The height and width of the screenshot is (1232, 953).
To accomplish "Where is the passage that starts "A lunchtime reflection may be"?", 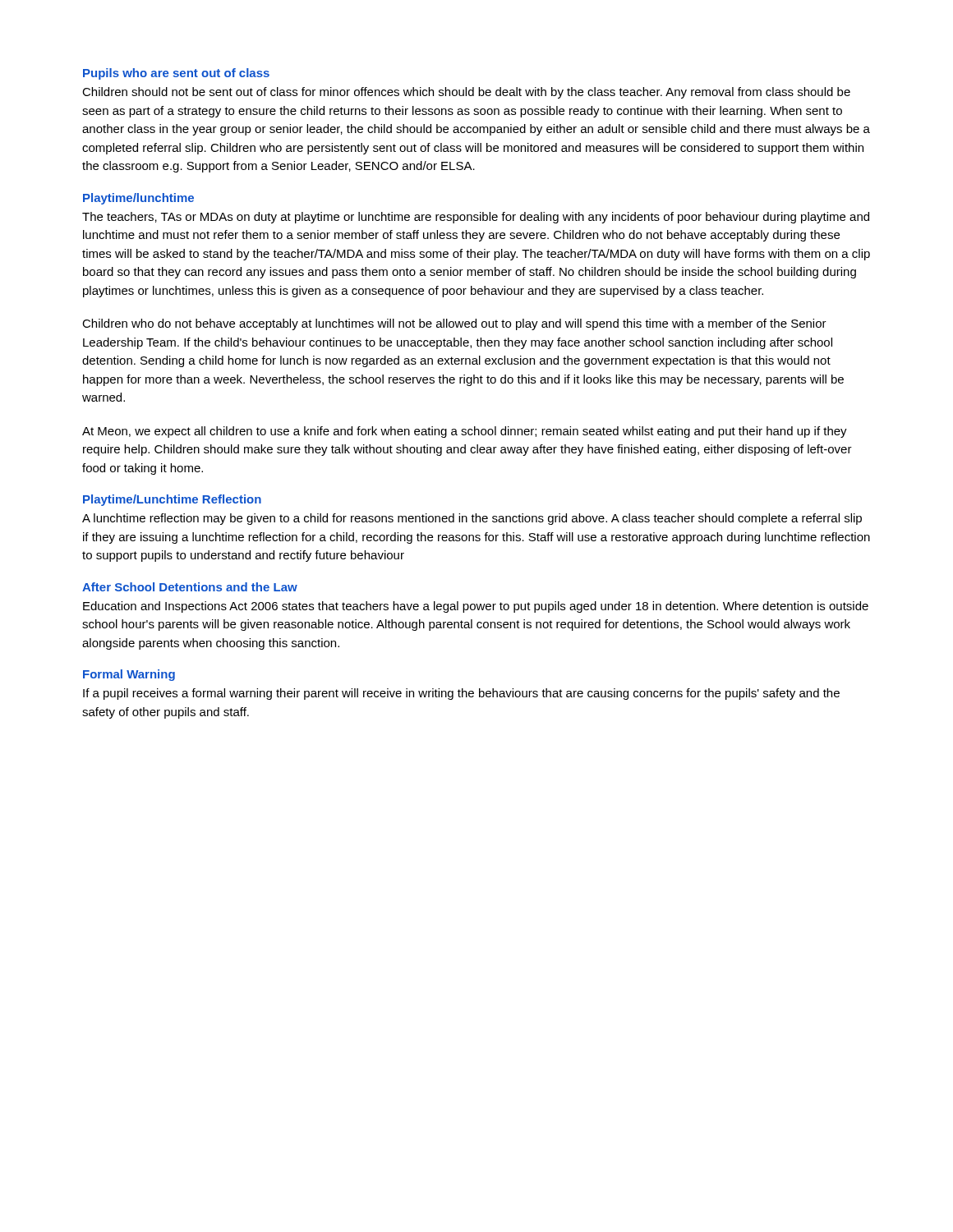I will pos(476,536).
